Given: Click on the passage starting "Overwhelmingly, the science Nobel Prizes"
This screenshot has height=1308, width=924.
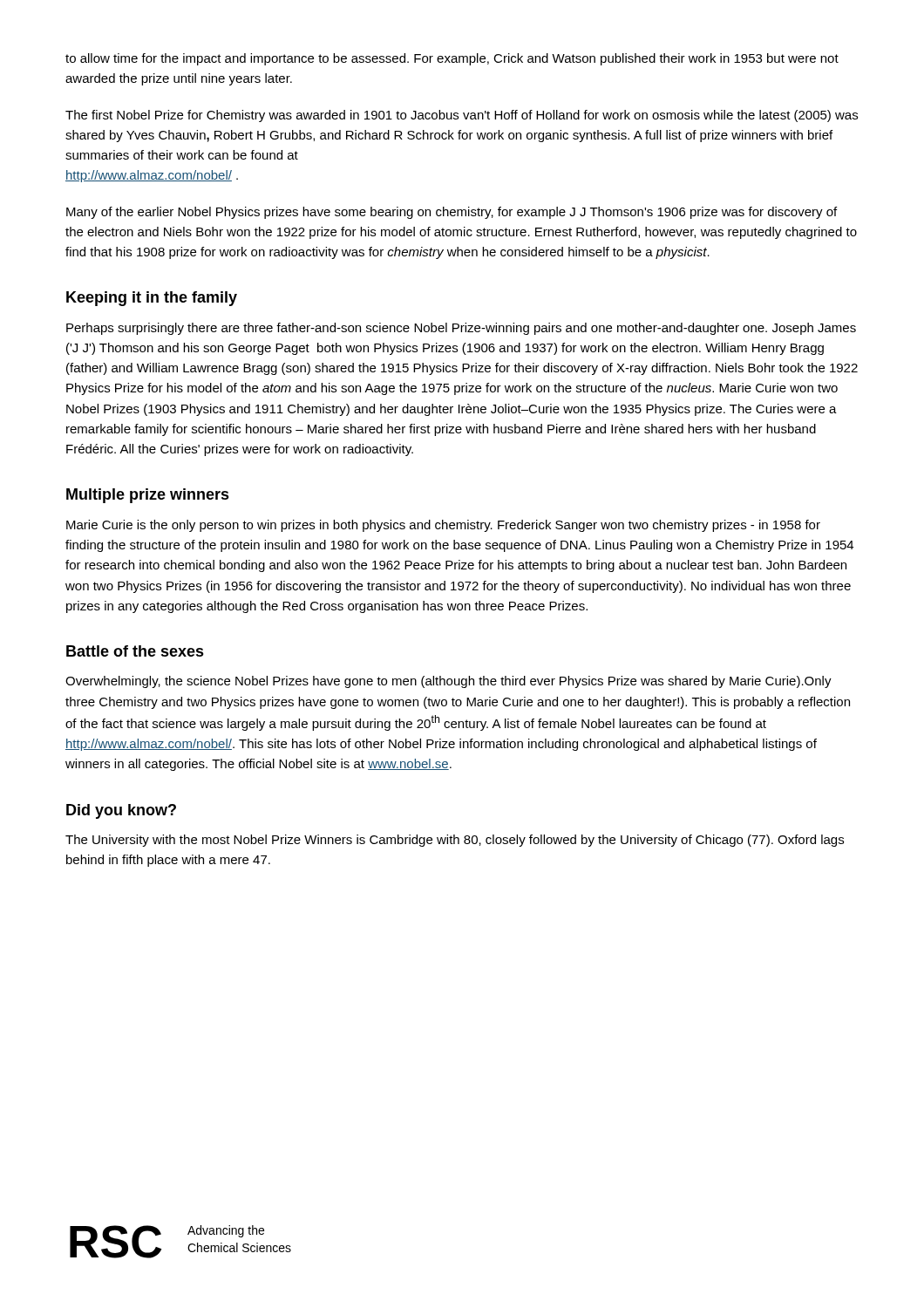Looking at the screenshot, I should 458,722.
